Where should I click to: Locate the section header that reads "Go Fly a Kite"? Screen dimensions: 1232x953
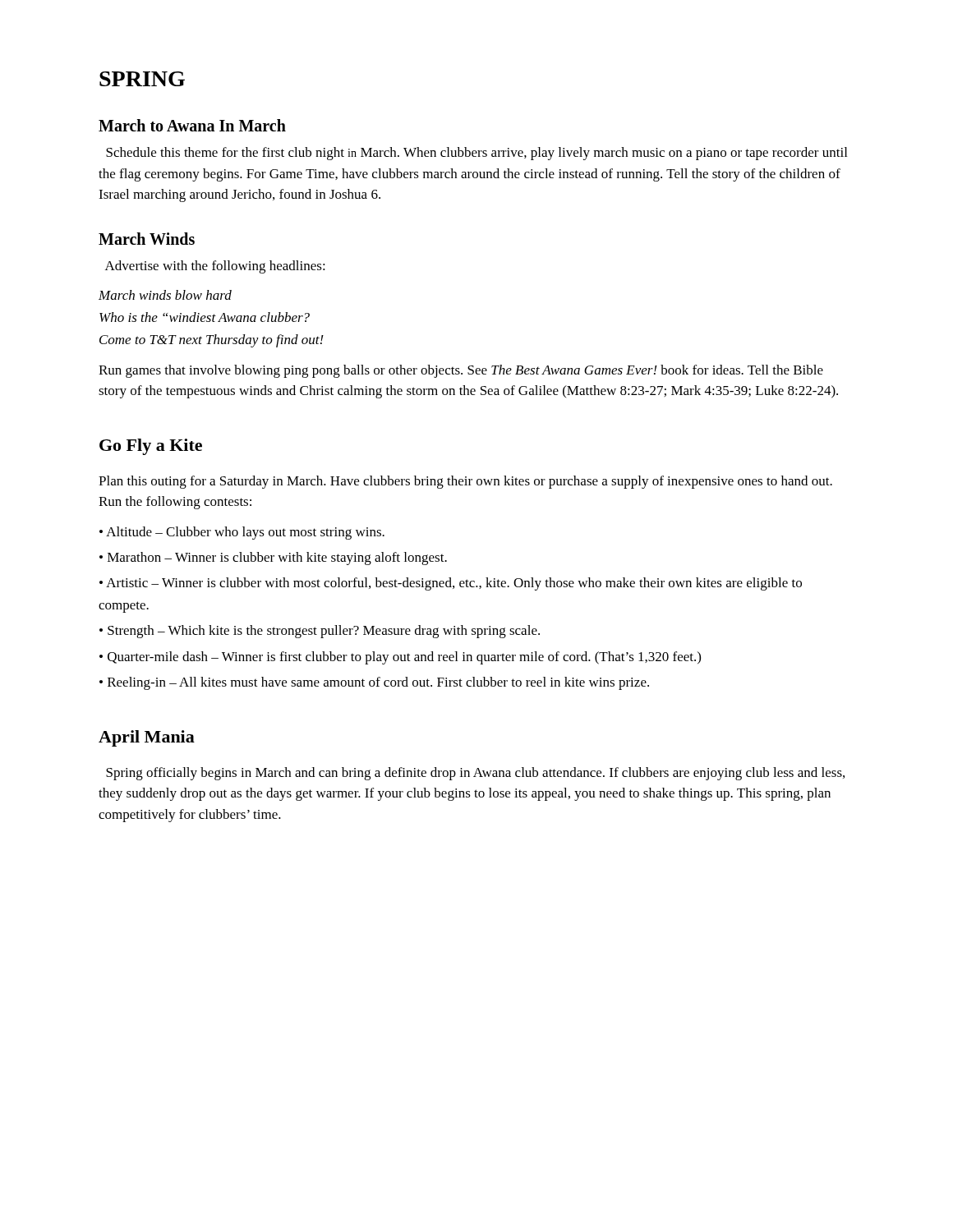151,444
